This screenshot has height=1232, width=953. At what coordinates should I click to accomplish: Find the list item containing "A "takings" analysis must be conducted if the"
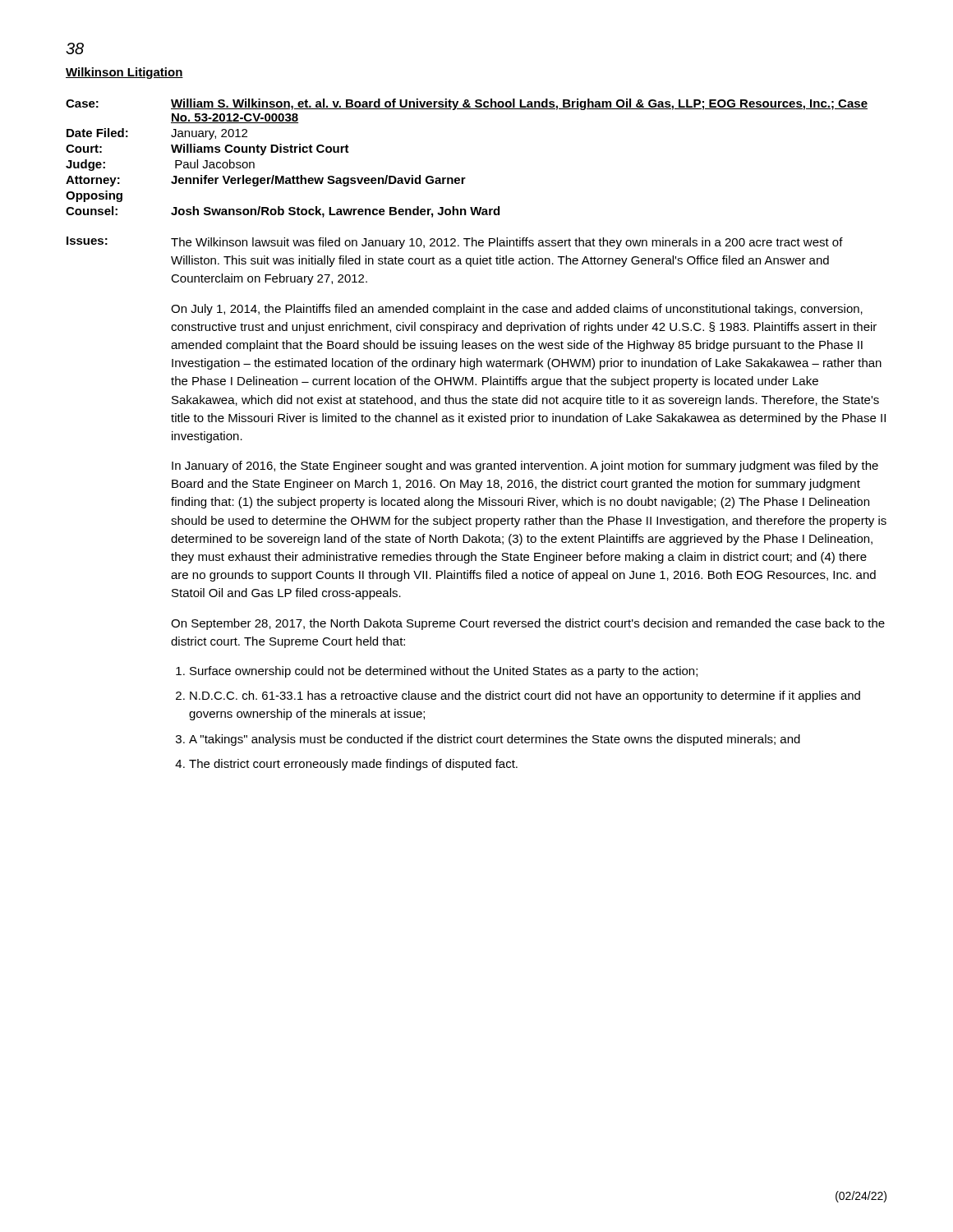(495, 738)
